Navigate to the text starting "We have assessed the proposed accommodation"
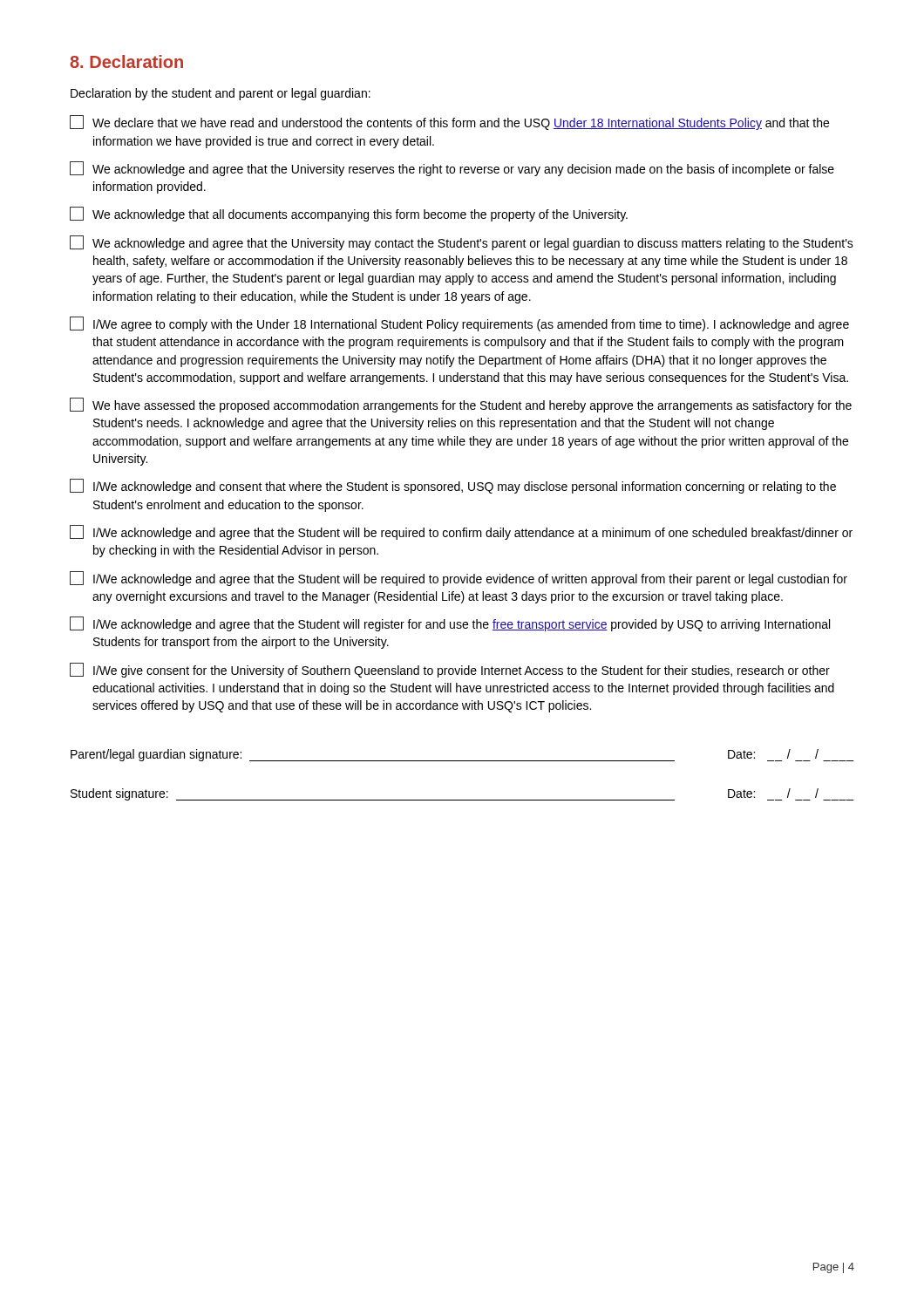Viewport: 924px width, 1308px height. coord(462,432)
